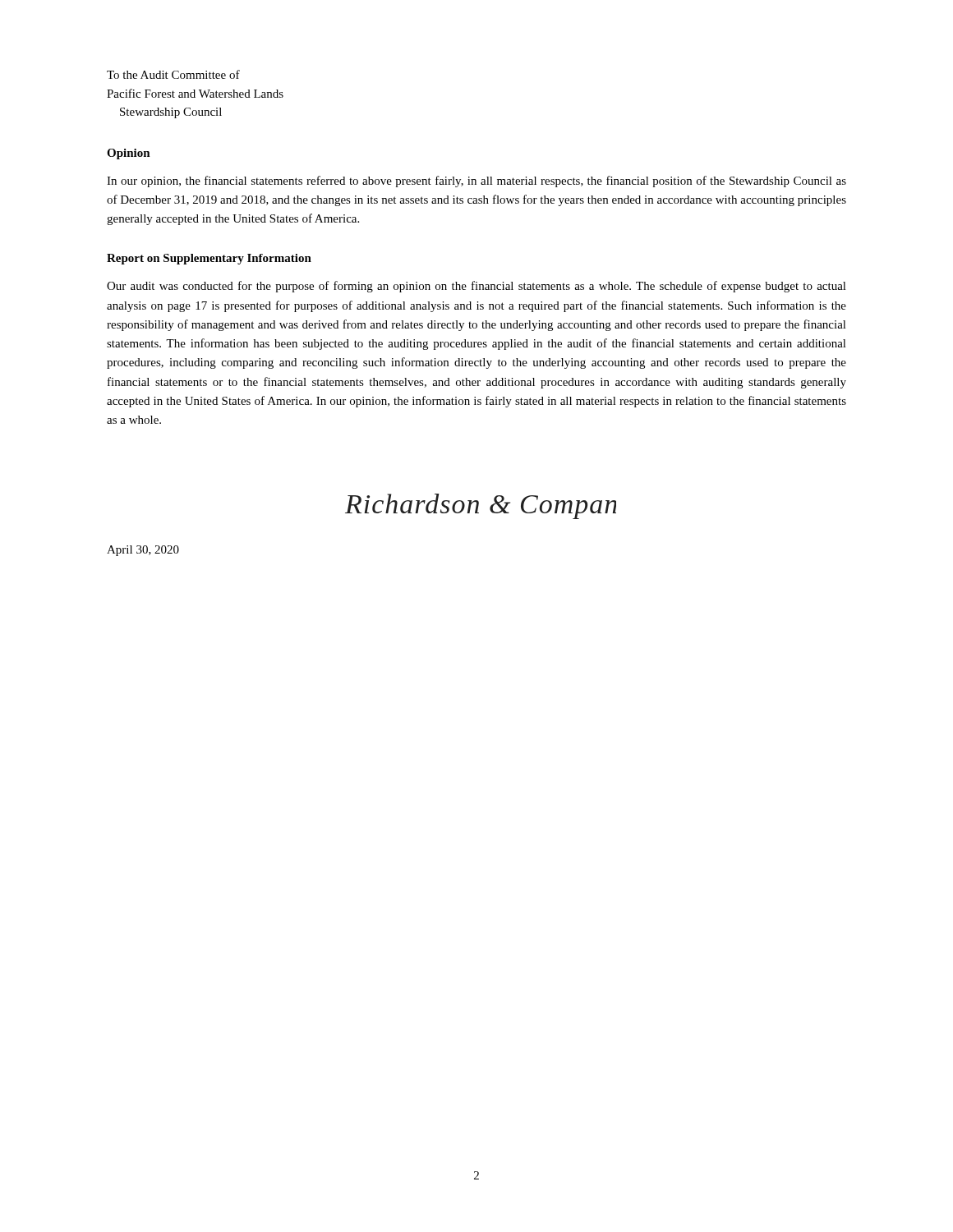The width and height of the screenshot is (953, 1232).
Task: Click on the region starting "To the Audit Committee of Pacific Forest and"
Action: [195, 93]
